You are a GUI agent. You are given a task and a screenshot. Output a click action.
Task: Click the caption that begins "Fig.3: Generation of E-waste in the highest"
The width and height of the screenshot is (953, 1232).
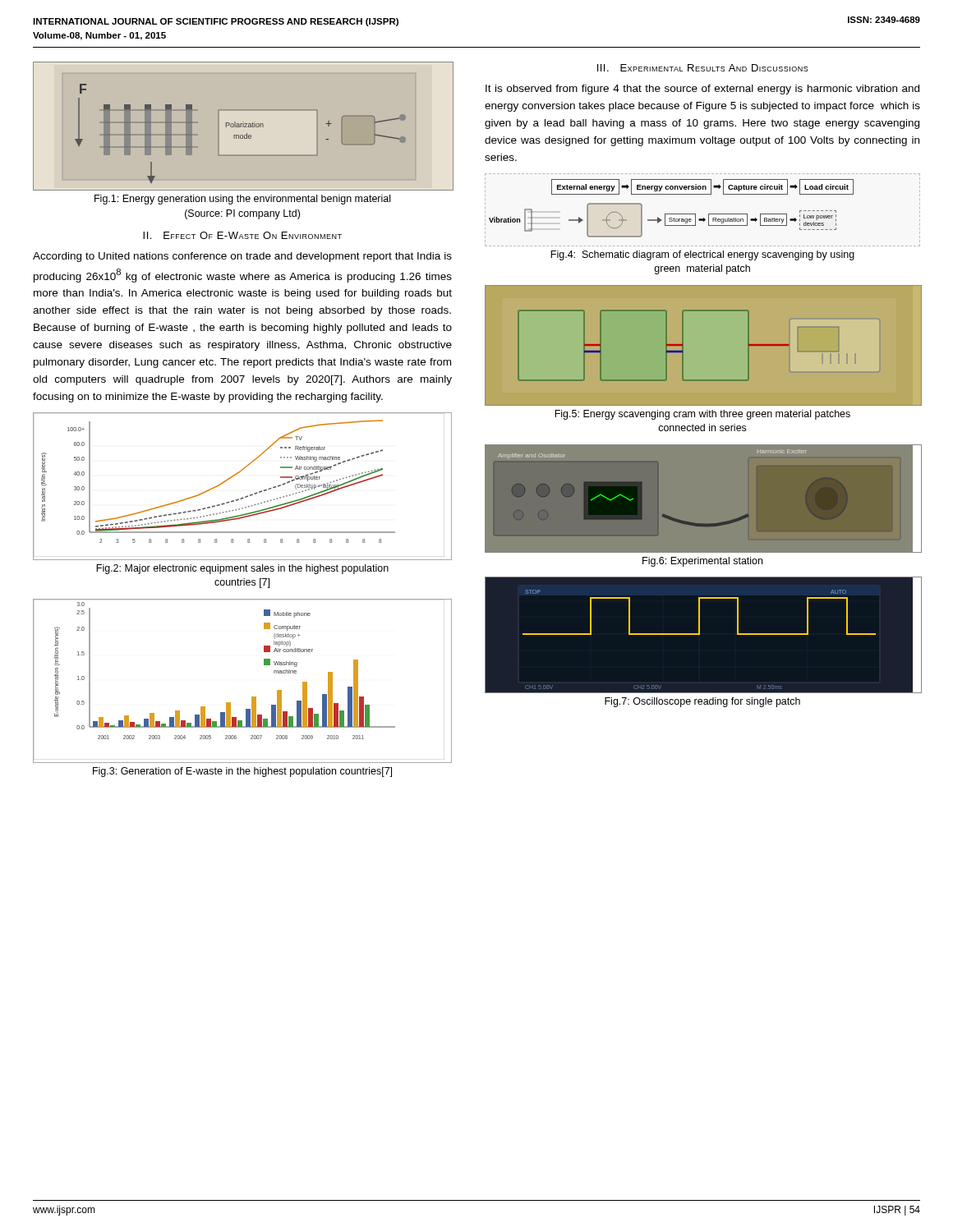point(242,771)
